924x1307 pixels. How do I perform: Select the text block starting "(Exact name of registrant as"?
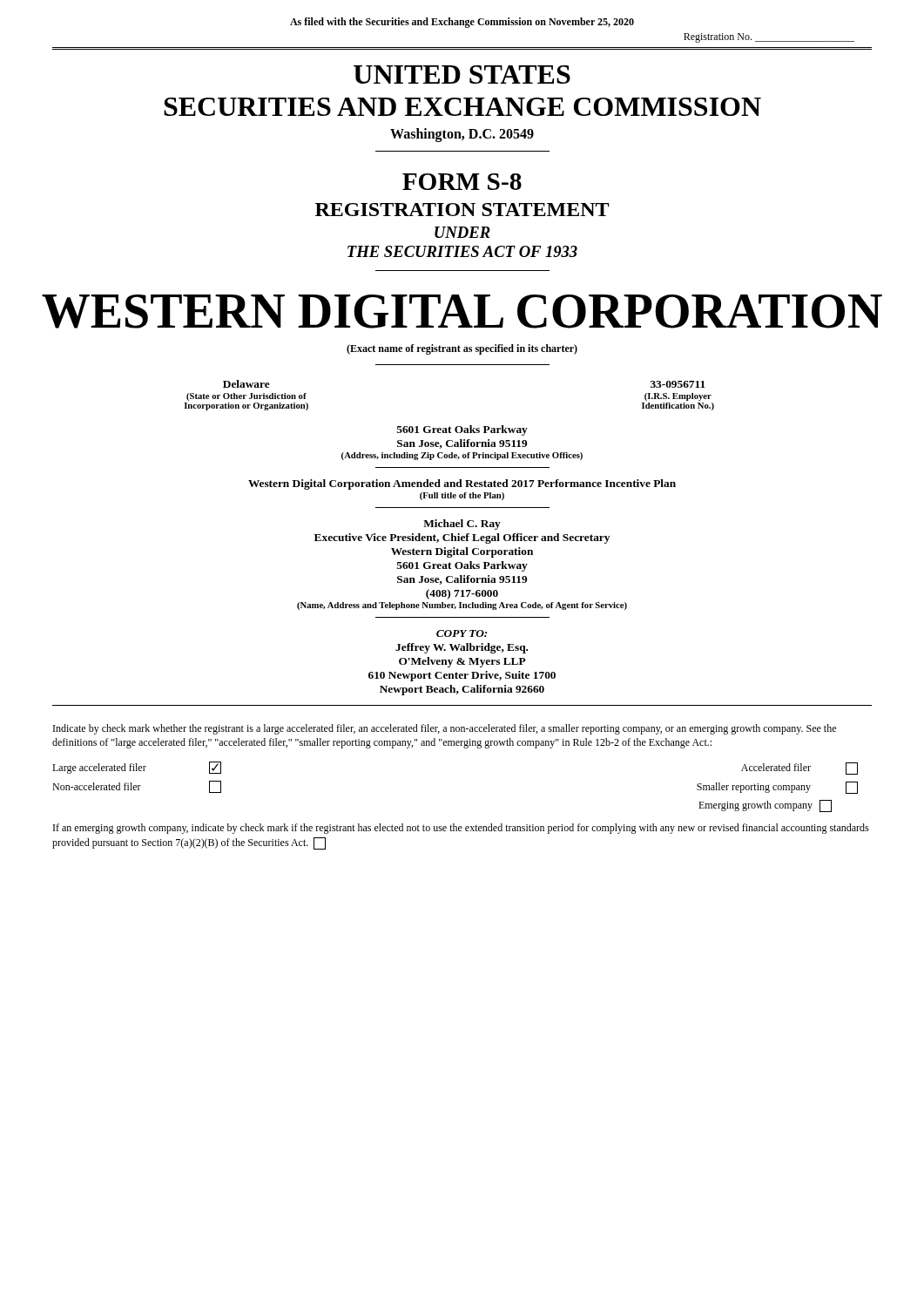(x=462, y=348)
